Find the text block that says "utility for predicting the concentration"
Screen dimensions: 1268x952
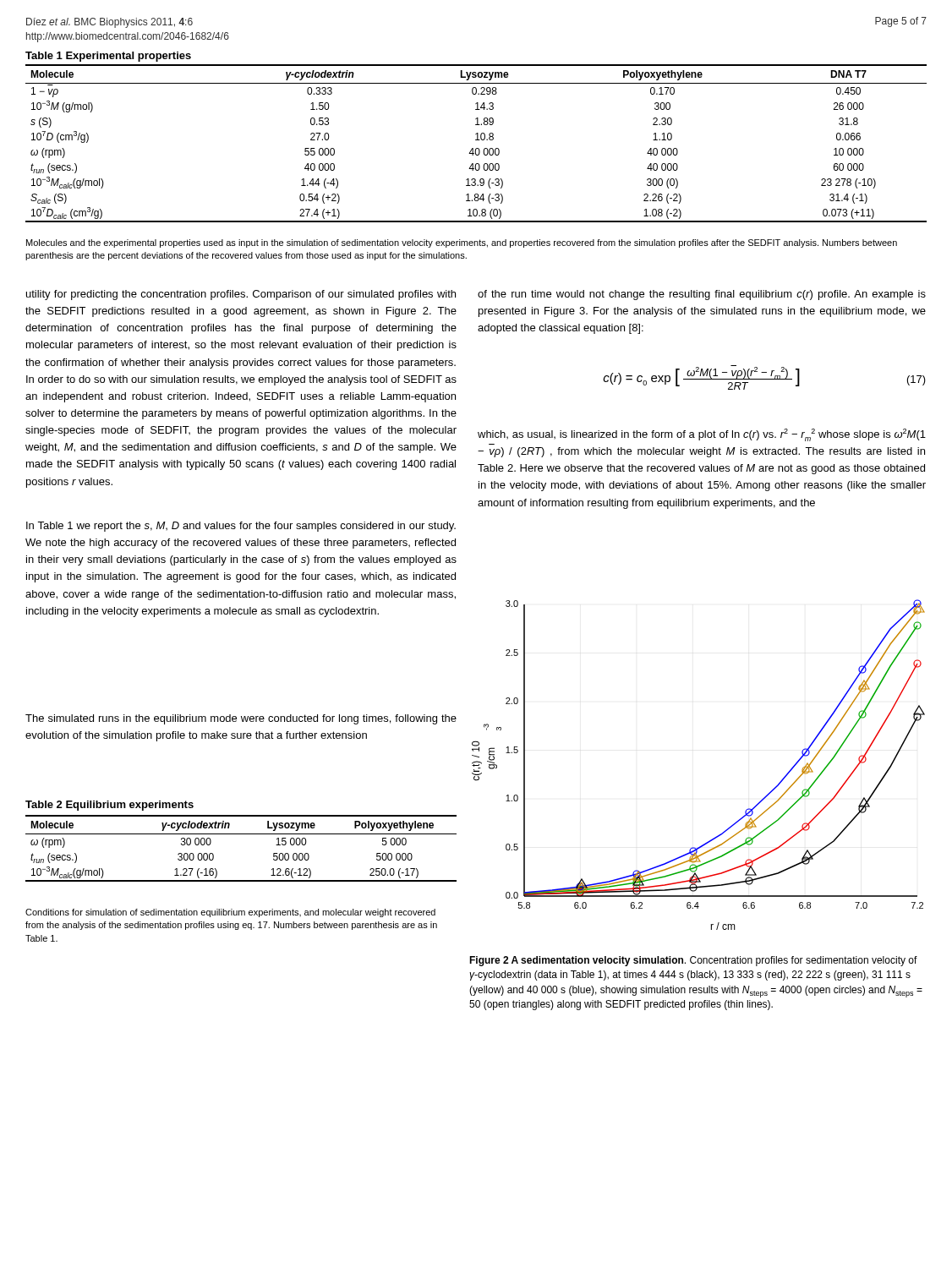point(241,387)
